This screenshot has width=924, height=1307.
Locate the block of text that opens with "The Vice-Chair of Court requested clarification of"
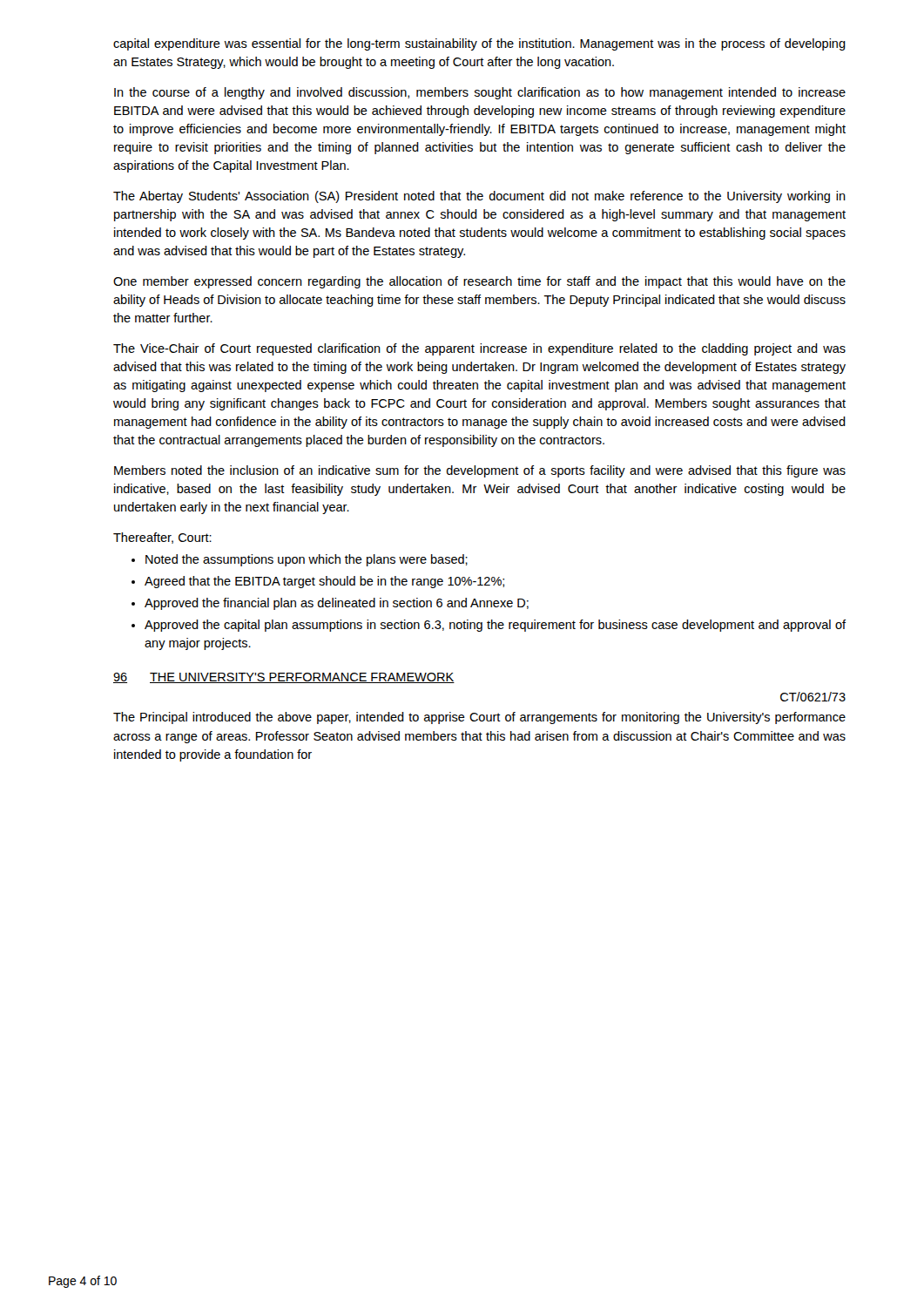(479, 395)
